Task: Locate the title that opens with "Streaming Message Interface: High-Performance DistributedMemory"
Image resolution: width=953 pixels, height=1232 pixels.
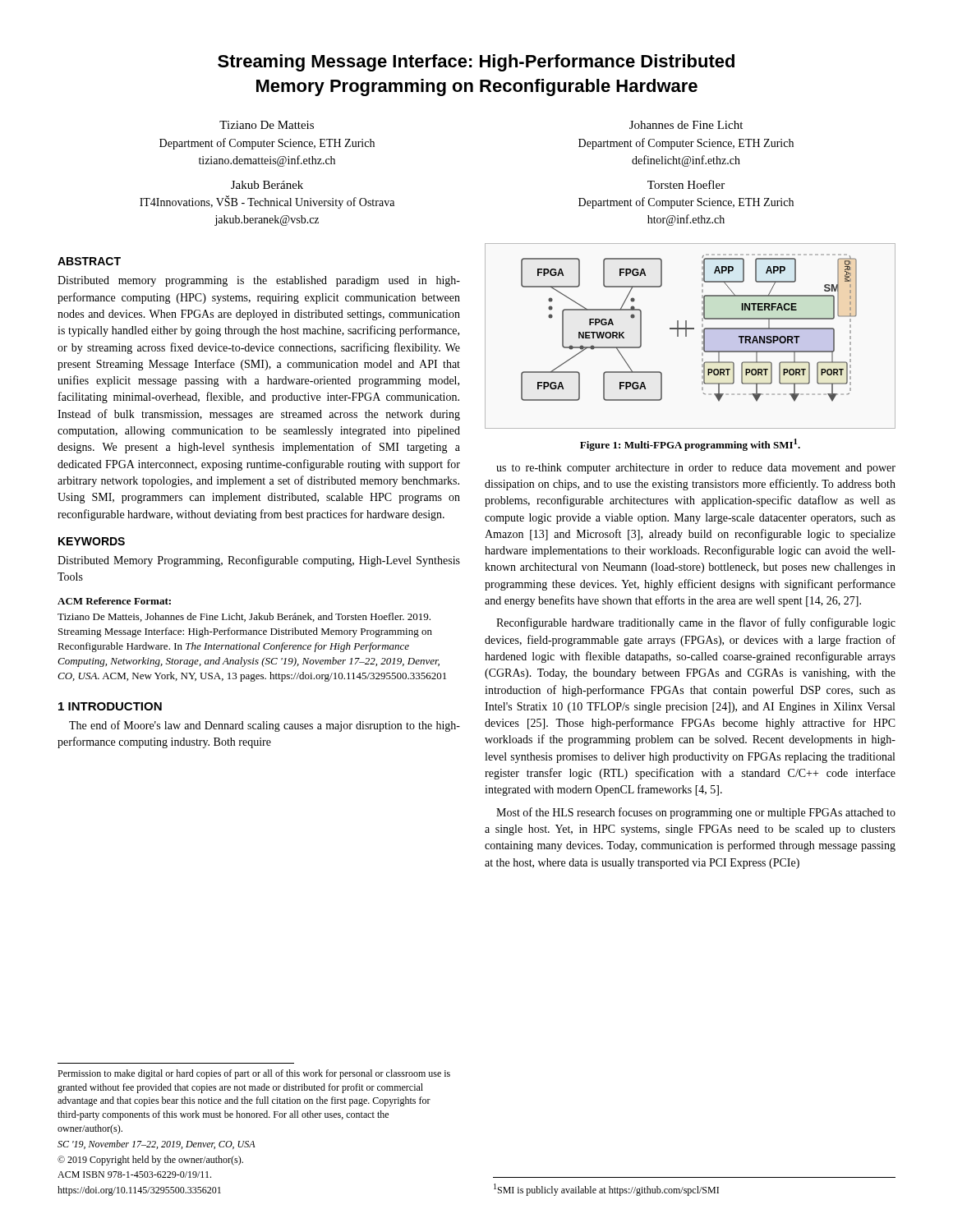Action: point(476,74)
